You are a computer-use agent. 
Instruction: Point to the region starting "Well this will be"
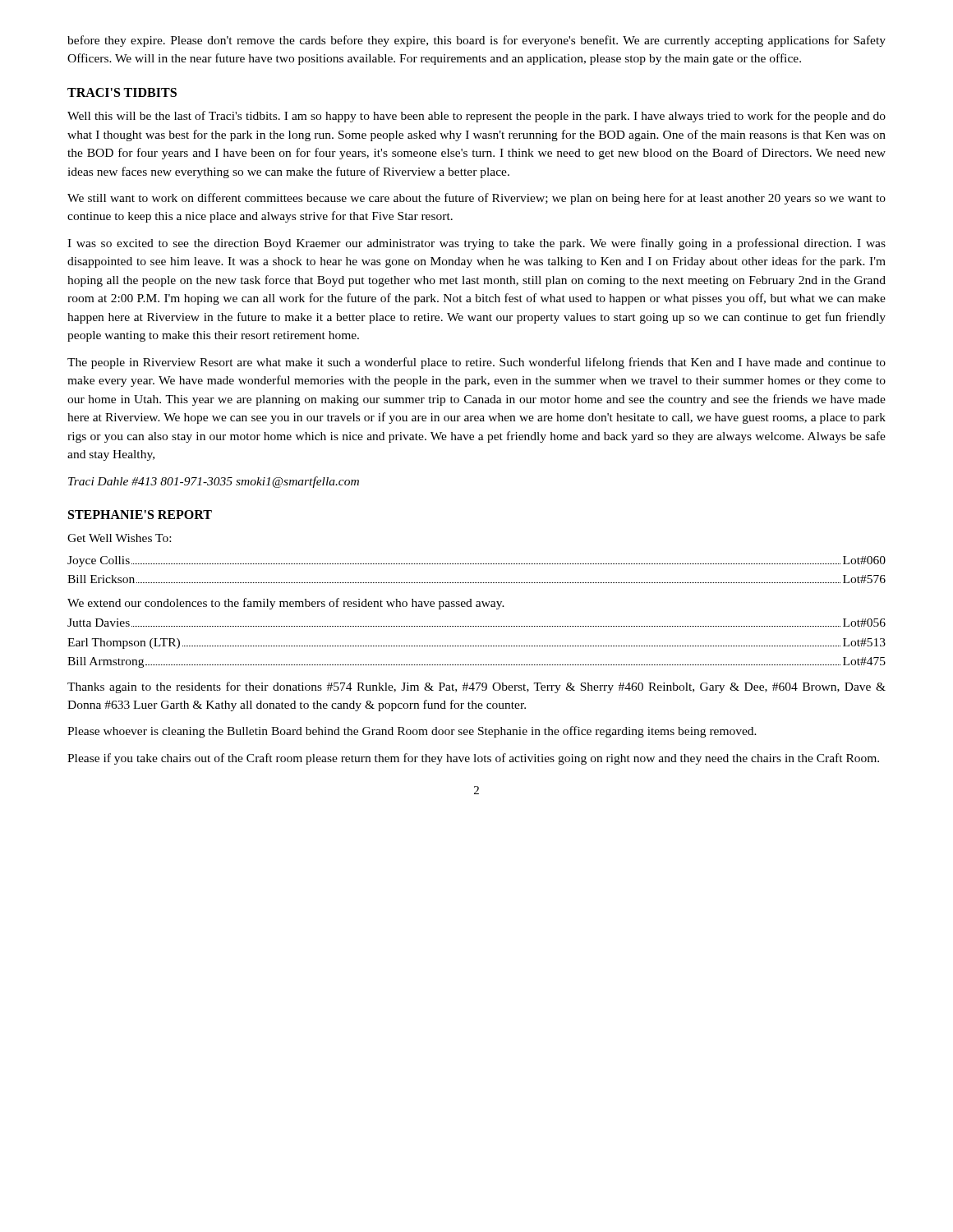(476, 144)
